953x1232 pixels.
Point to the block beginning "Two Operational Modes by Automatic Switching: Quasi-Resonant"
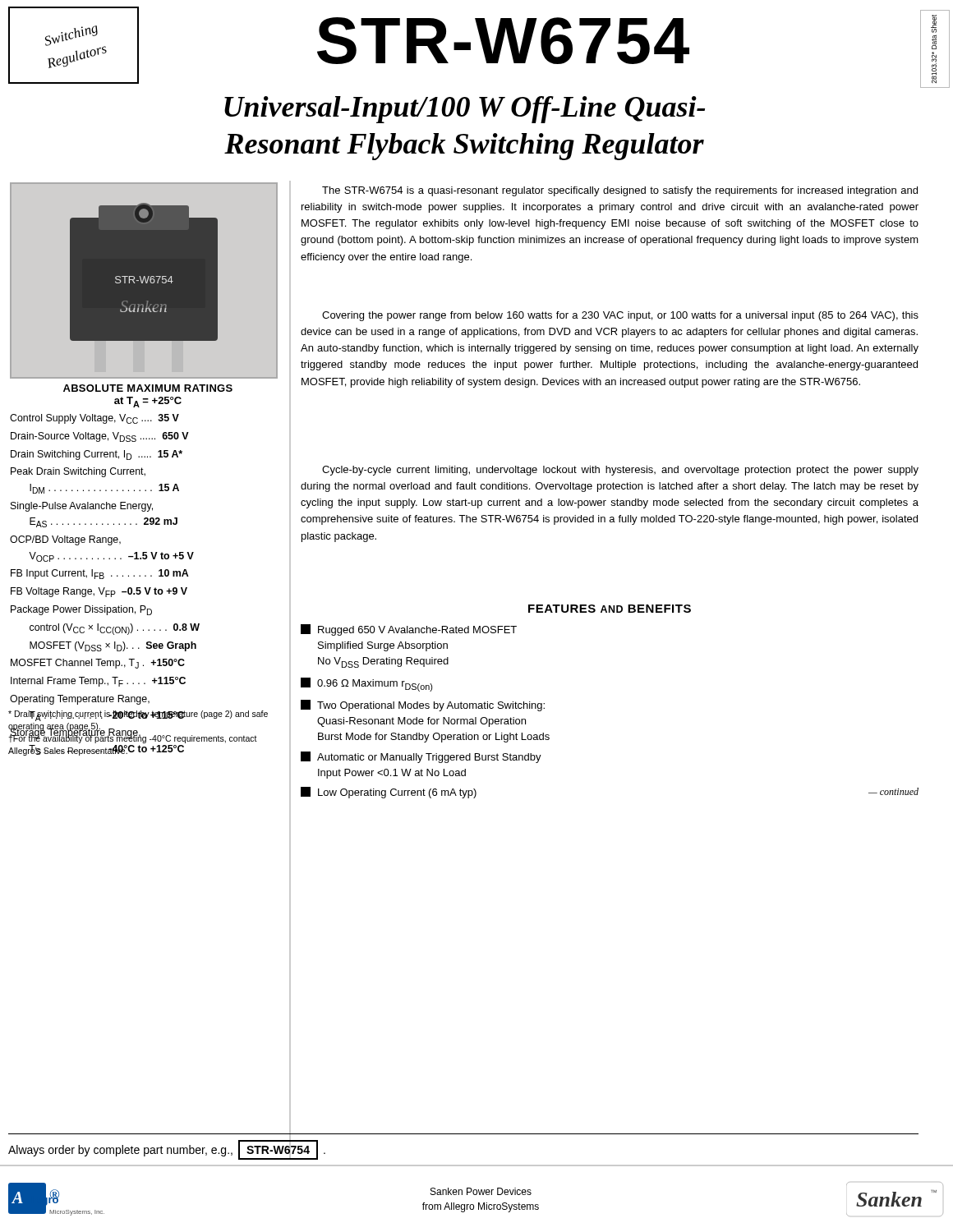click(x=425, y=722)
